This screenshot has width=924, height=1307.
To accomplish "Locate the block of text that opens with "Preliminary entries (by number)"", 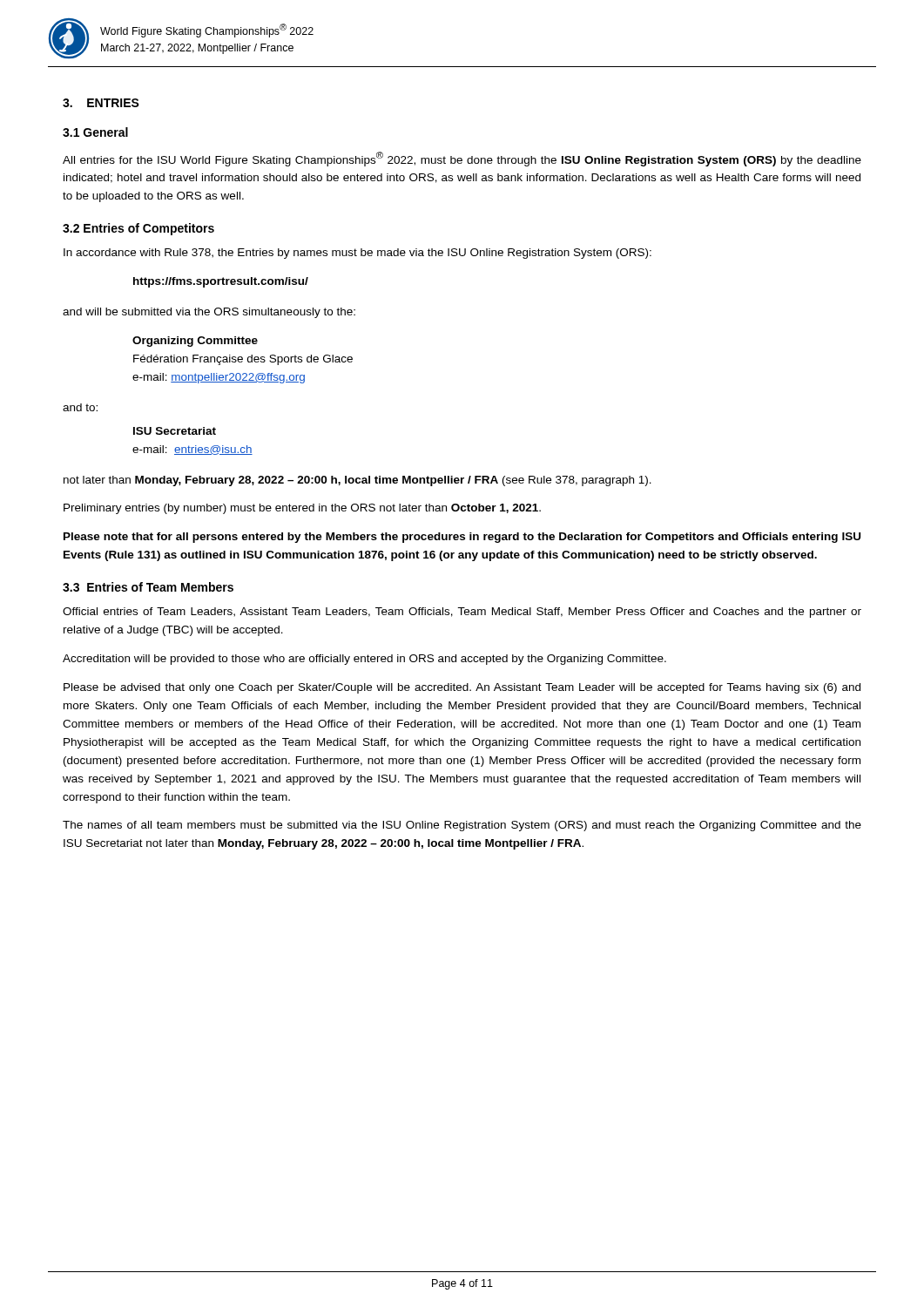I will click(x=302, y=508).
